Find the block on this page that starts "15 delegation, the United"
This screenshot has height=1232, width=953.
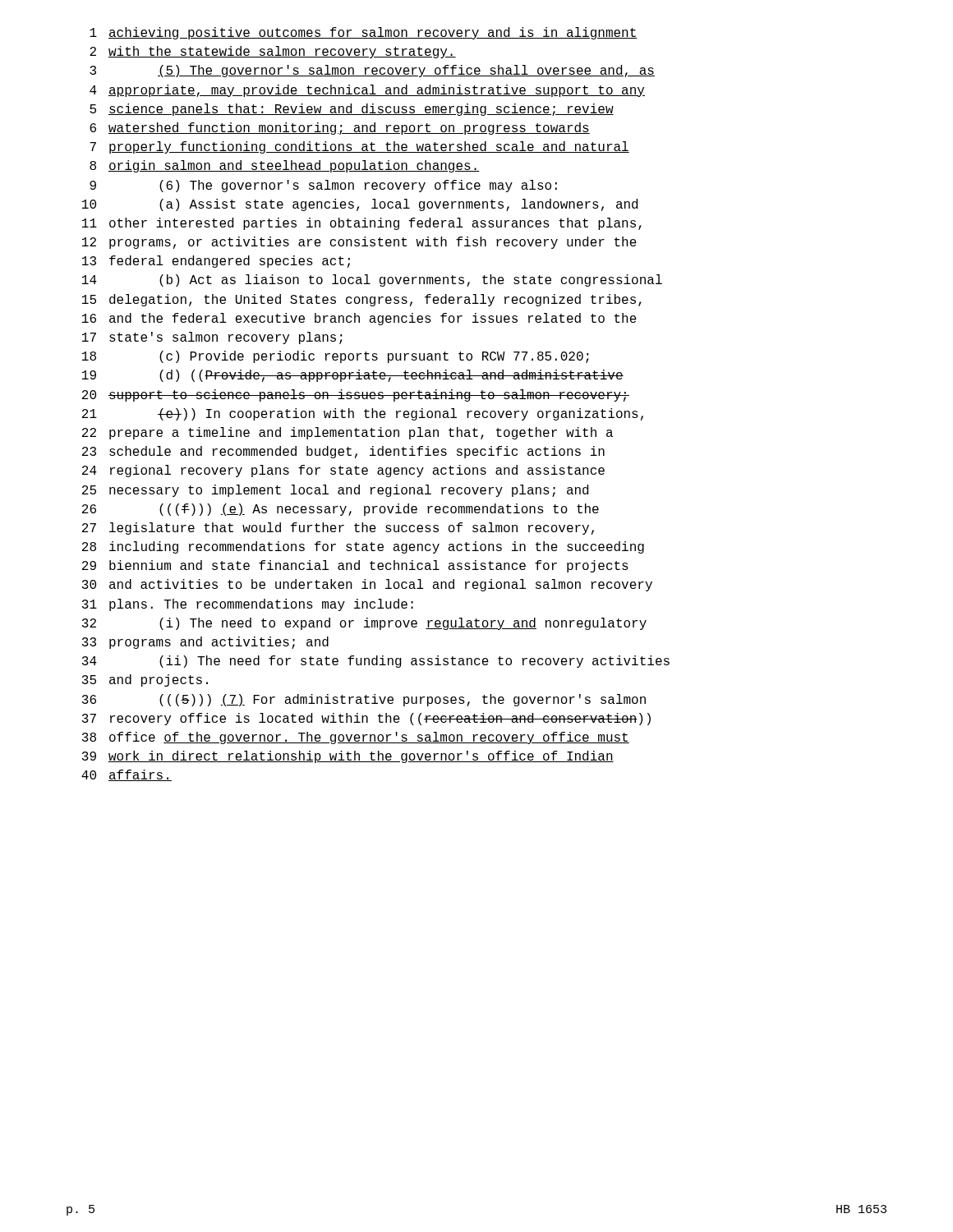tap(476, 301)
